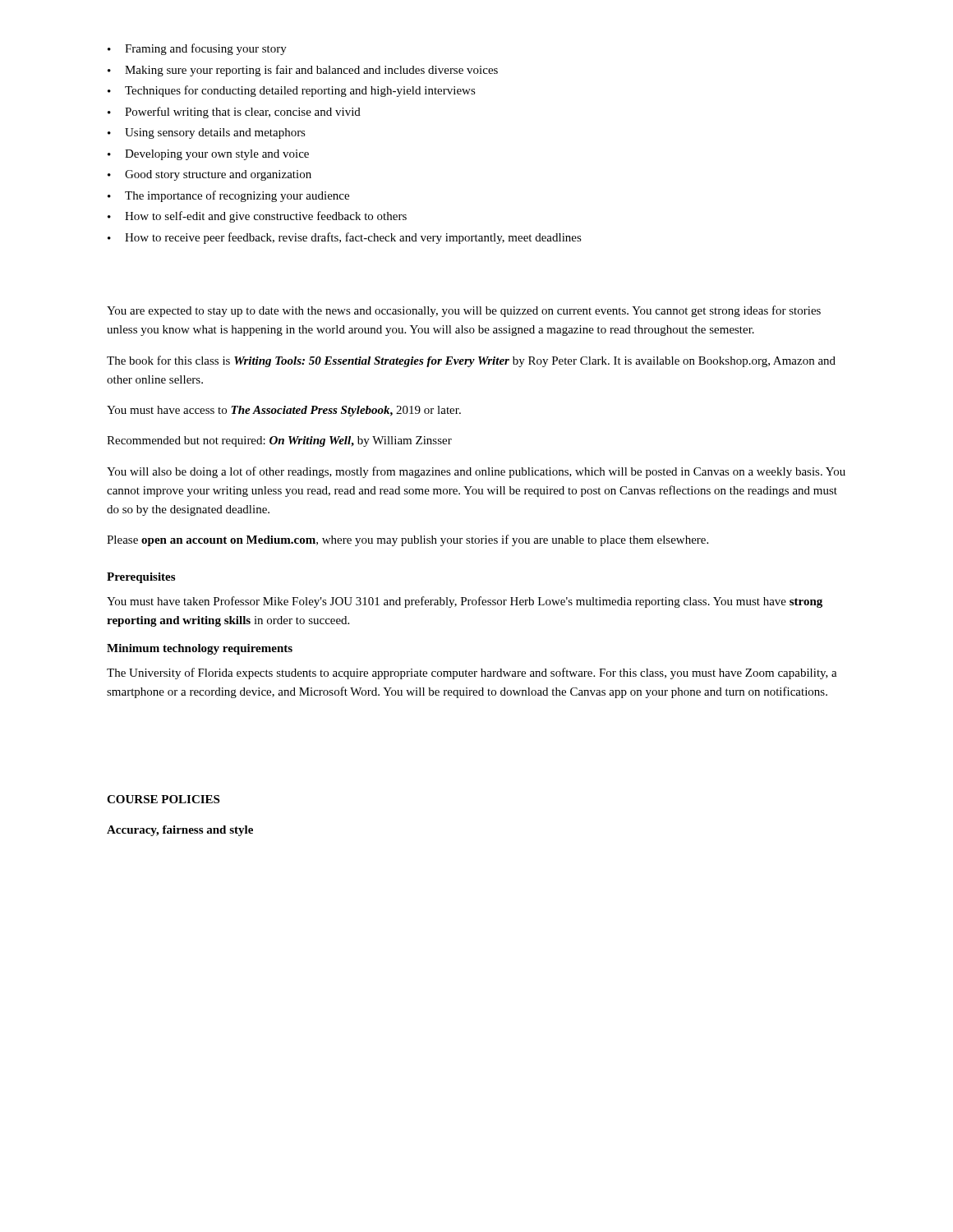The height and width of the screenshot is (1232, 953).
Task: Locate the block of text that opens with "The University of Florida expects students"
Action: [x=472, y=682]
